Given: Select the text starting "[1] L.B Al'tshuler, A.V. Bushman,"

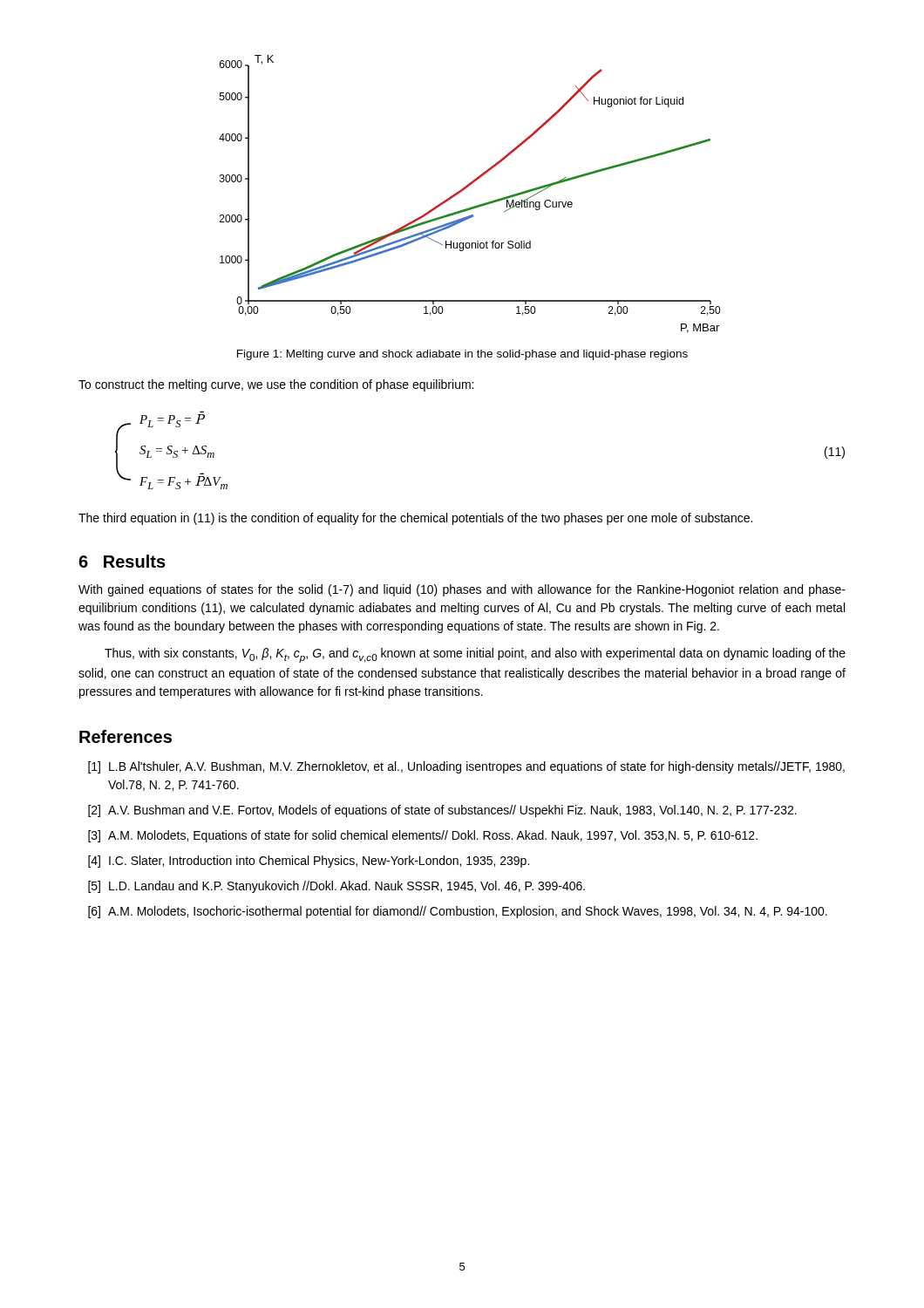Looking at the screenshot, I should pos(462,776).
